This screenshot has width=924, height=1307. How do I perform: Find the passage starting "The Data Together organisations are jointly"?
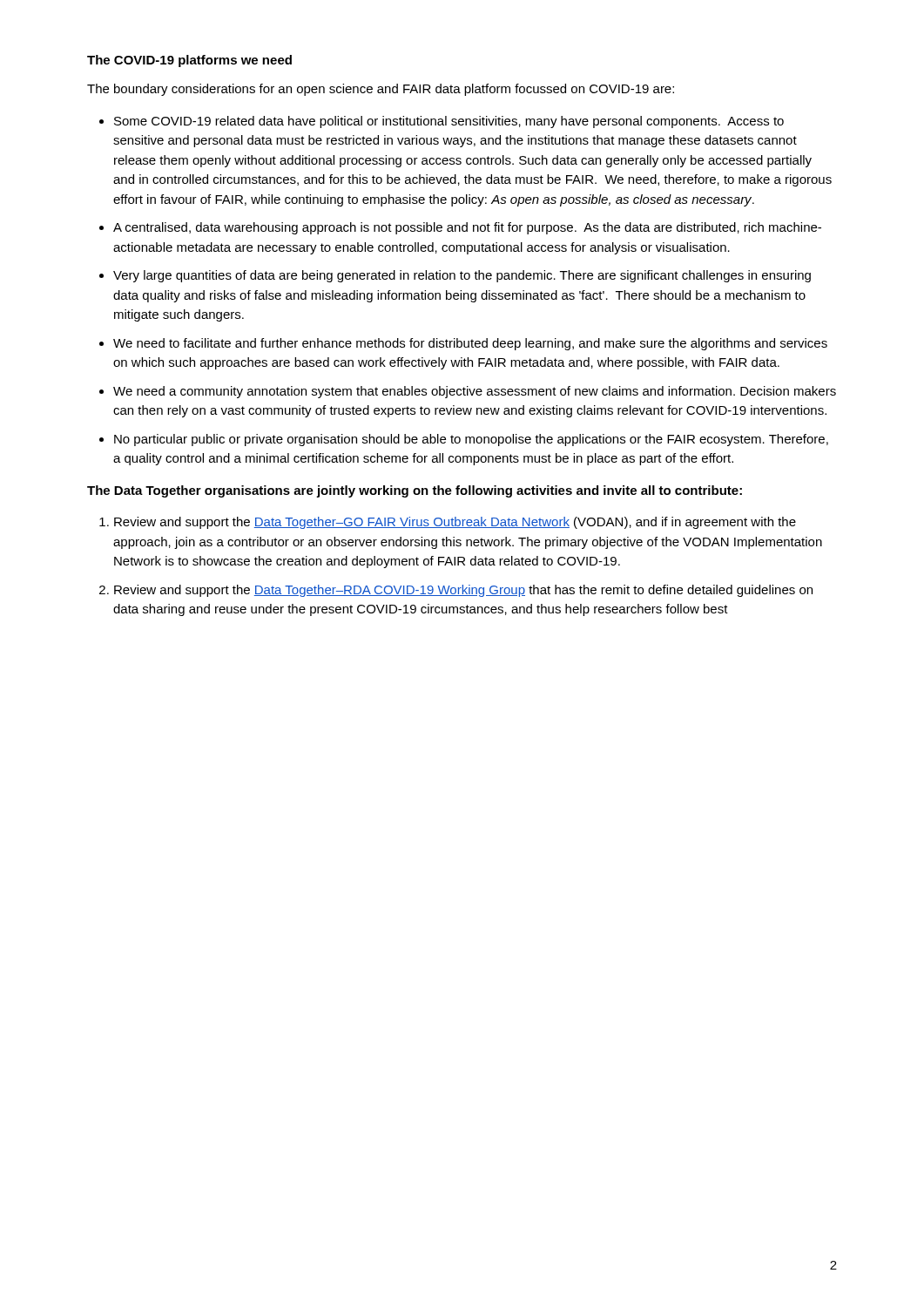[x=415, y=490]
